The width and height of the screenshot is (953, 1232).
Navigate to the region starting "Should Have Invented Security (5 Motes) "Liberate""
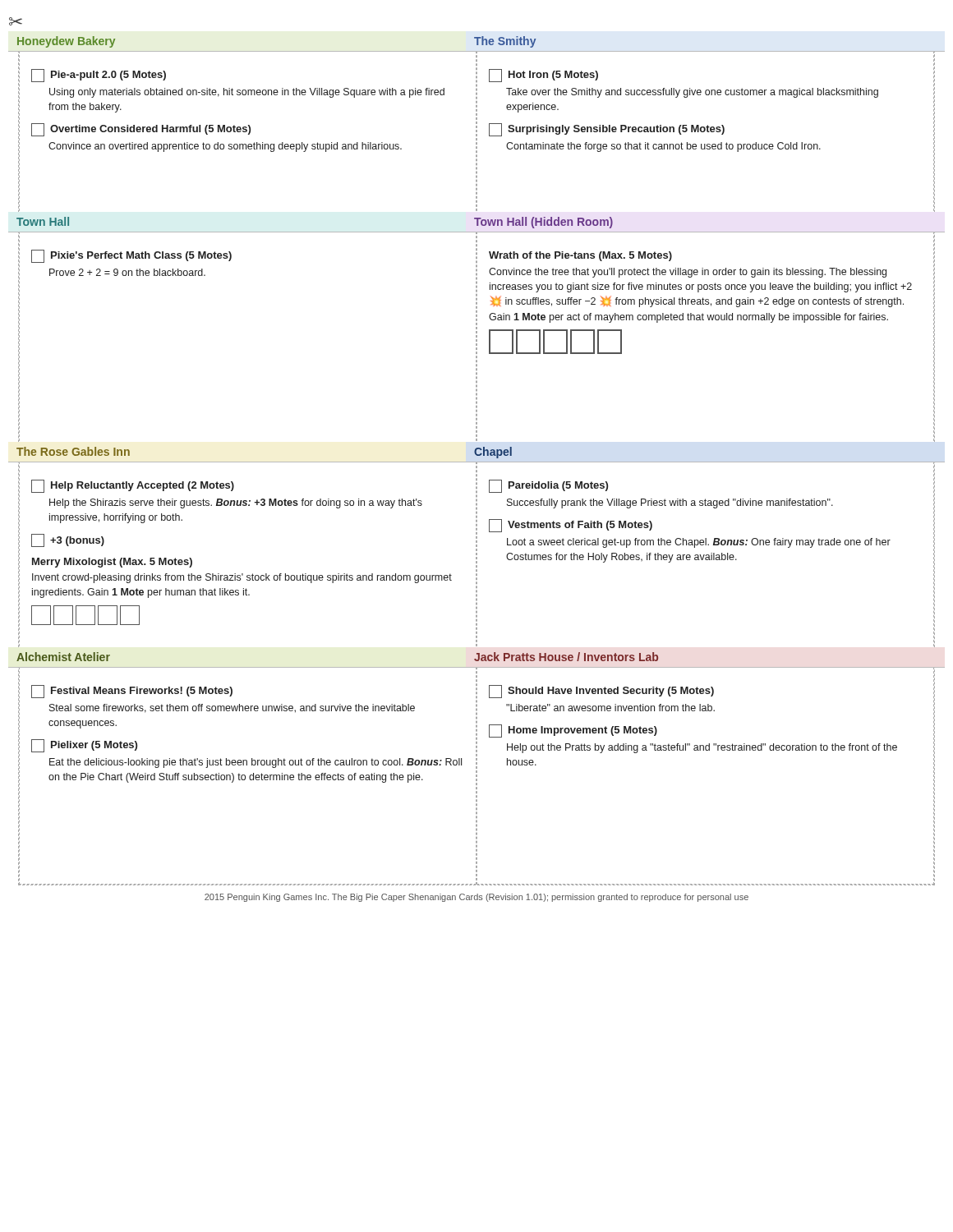(705, 700)
